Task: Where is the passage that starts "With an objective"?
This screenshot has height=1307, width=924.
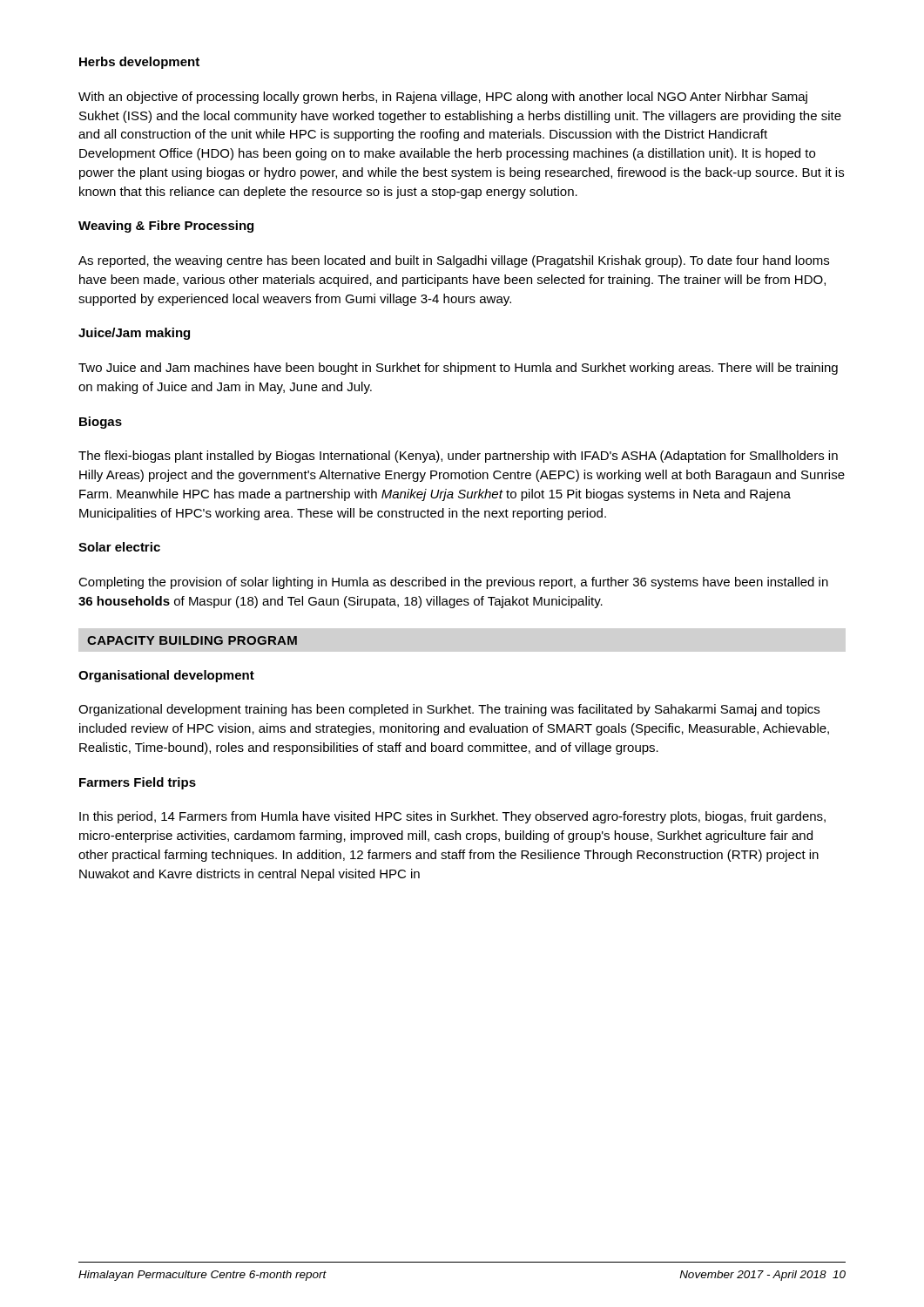Action: click(462, 144)
